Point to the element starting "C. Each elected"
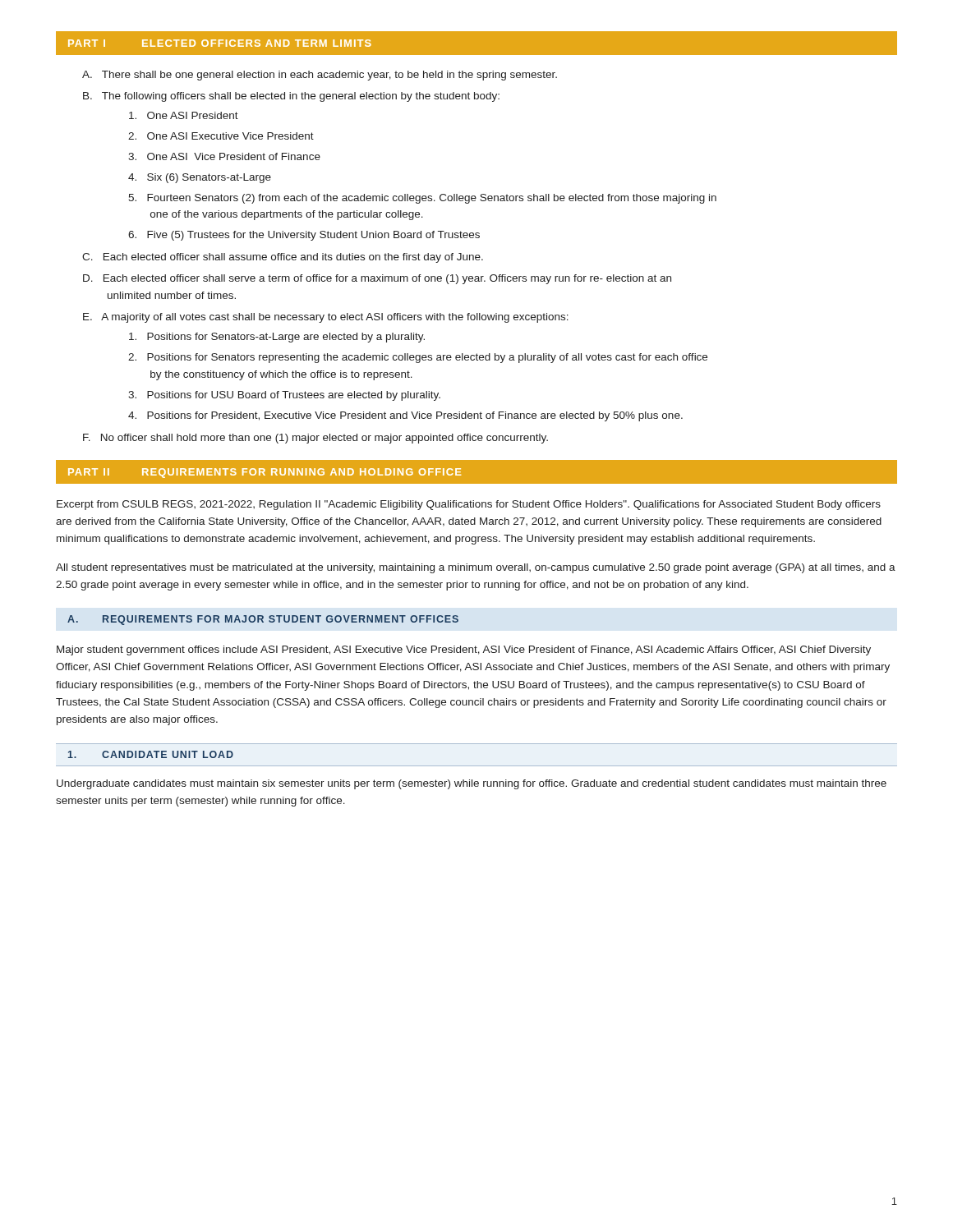 click(283, 257)
